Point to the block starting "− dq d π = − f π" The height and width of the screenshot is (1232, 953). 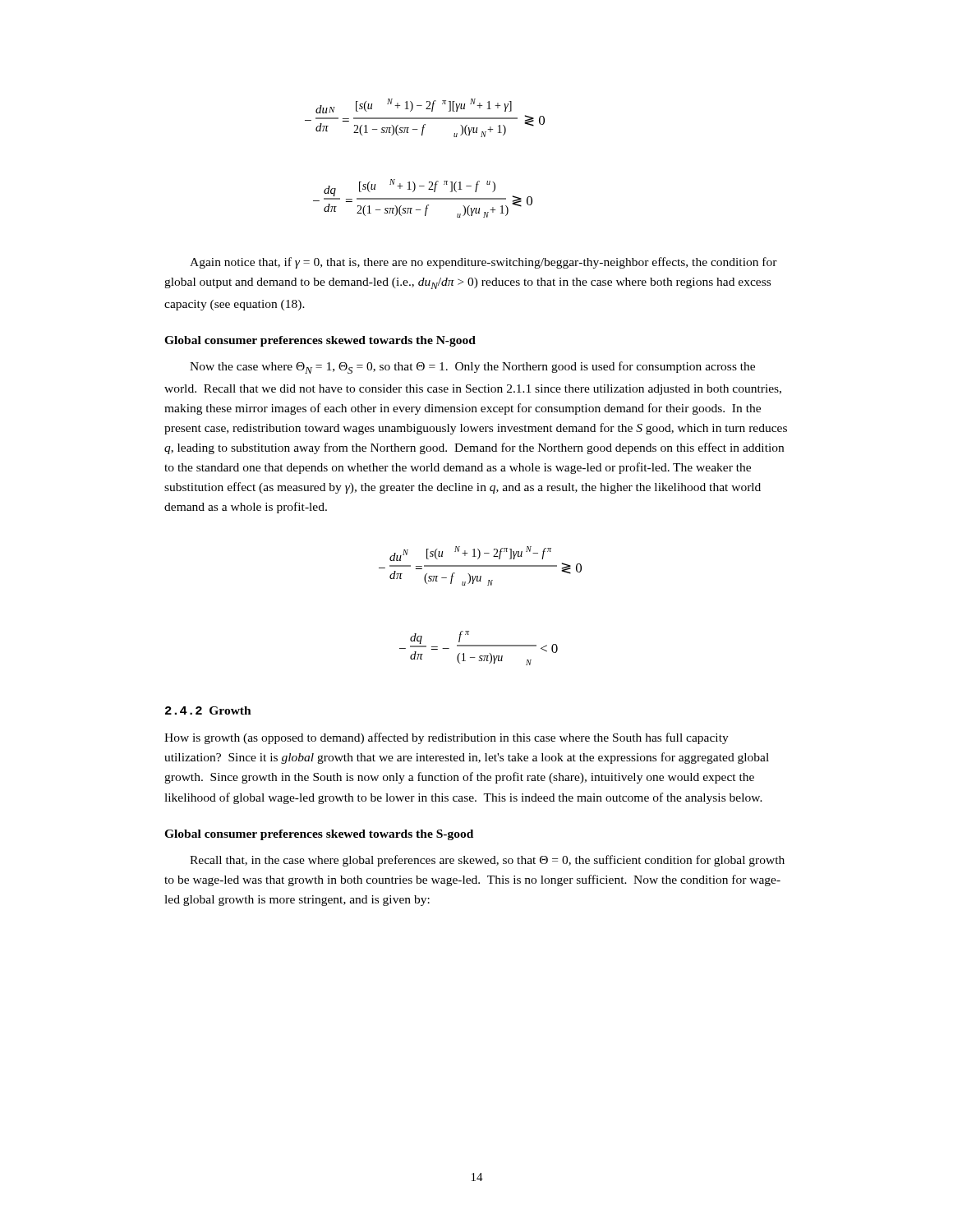476,648
